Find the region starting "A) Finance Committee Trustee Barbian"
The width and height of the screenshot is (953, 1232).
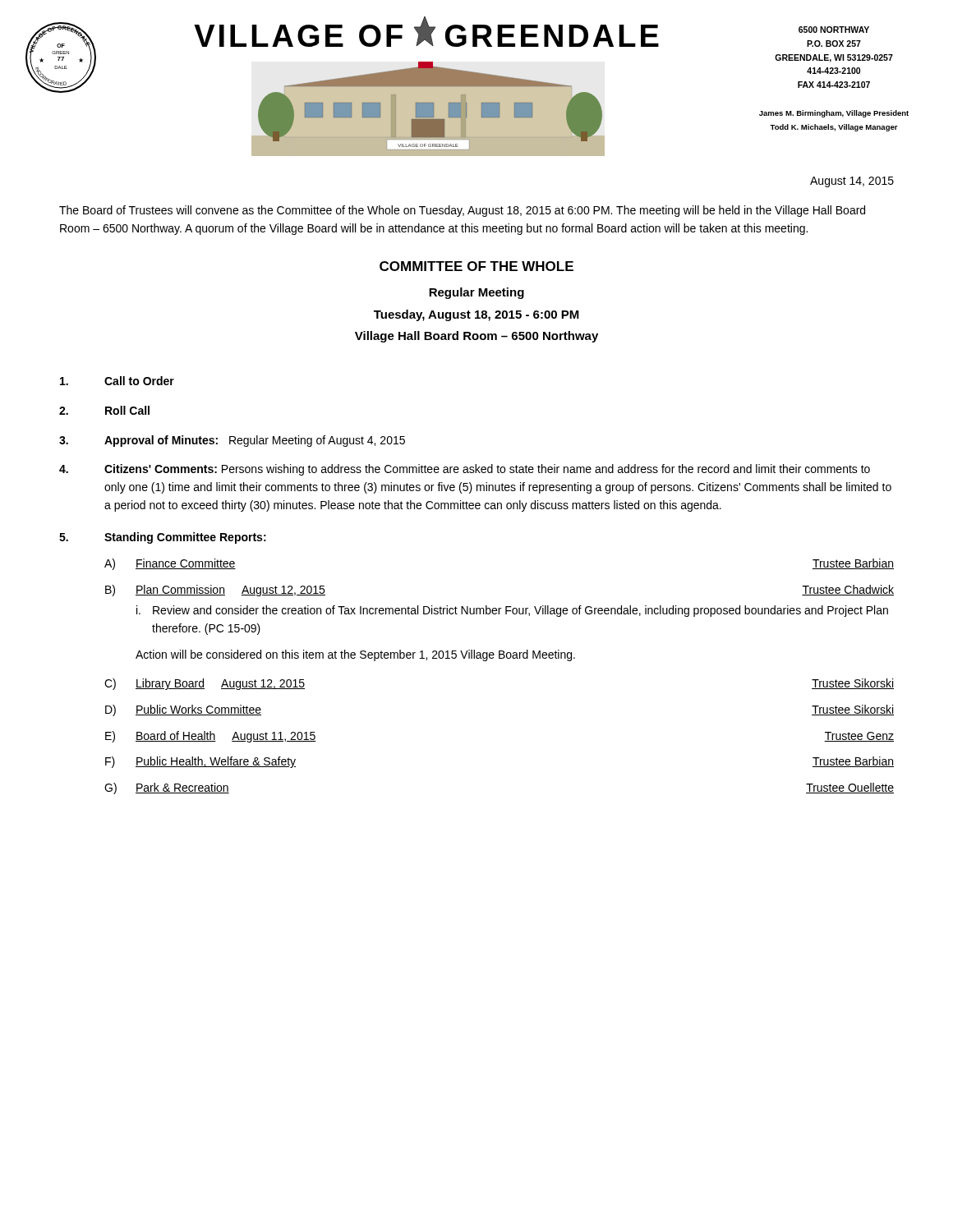pos(187,565)
